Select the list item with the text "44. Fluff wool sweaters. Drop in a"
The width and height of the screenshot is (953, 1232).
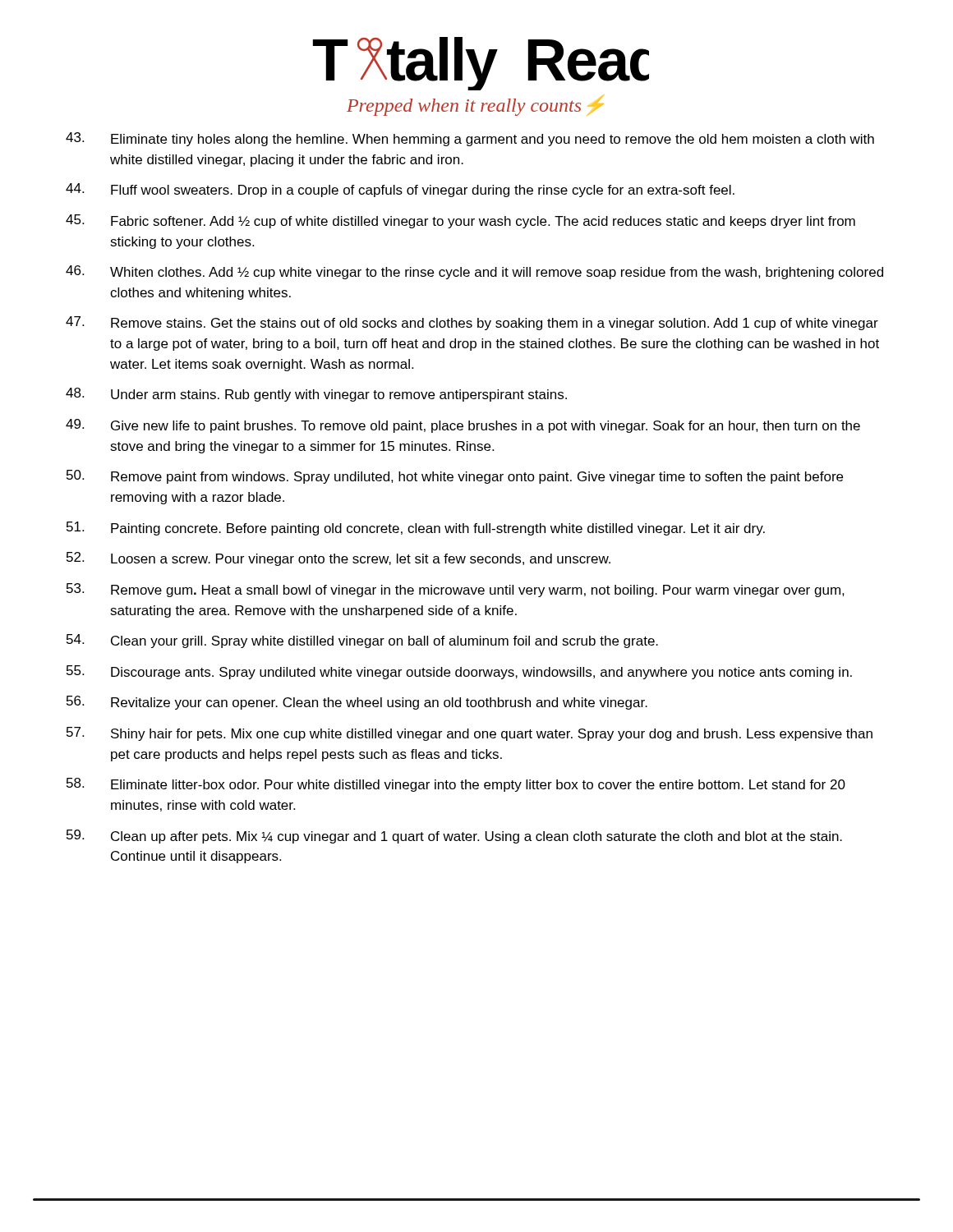pyautogui.click(x=401, y=191)
